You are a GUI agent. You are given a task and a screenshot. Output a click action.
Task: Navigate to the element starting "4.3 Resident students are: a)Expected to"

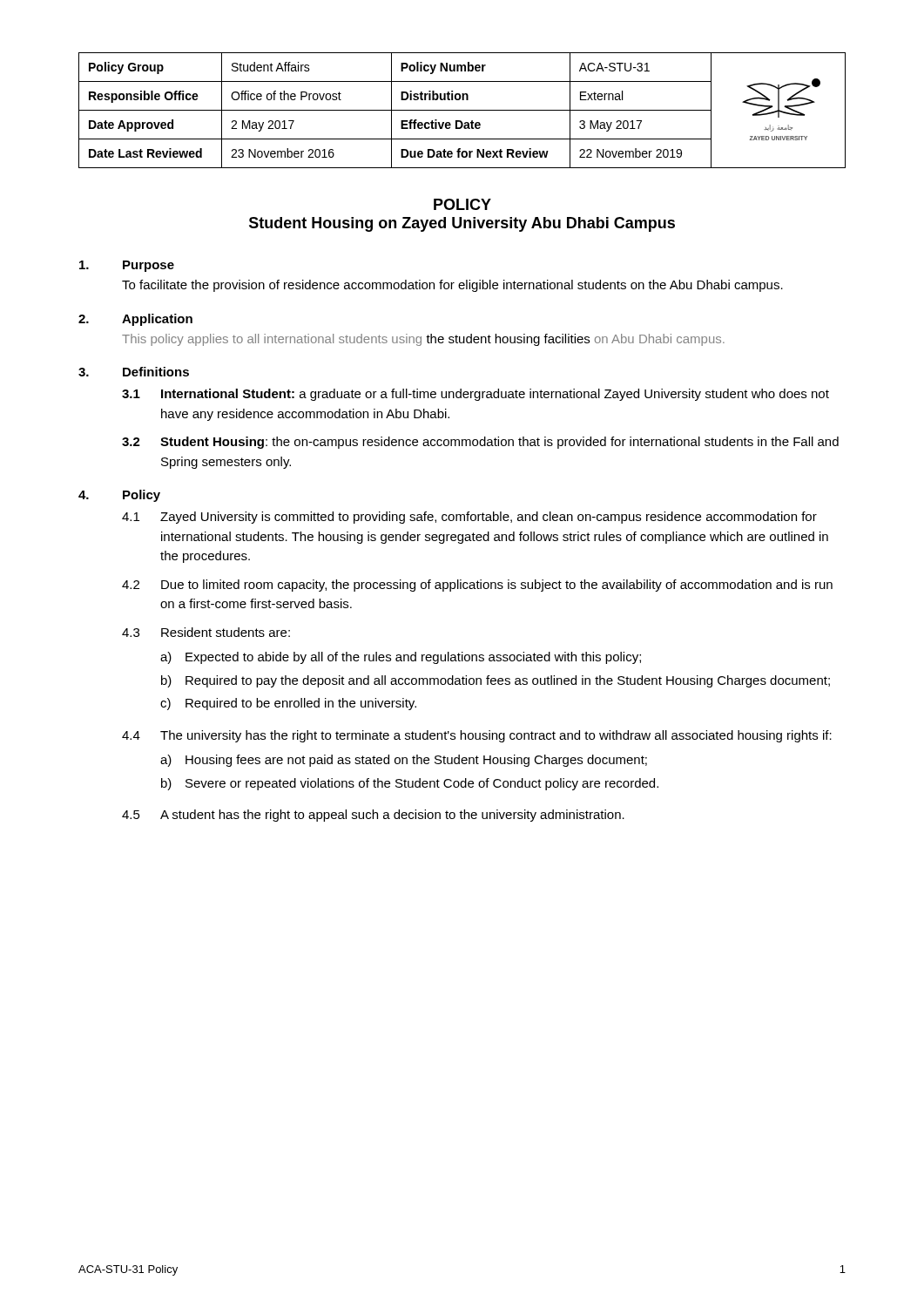pyautogui.click(x=484, y=670)
